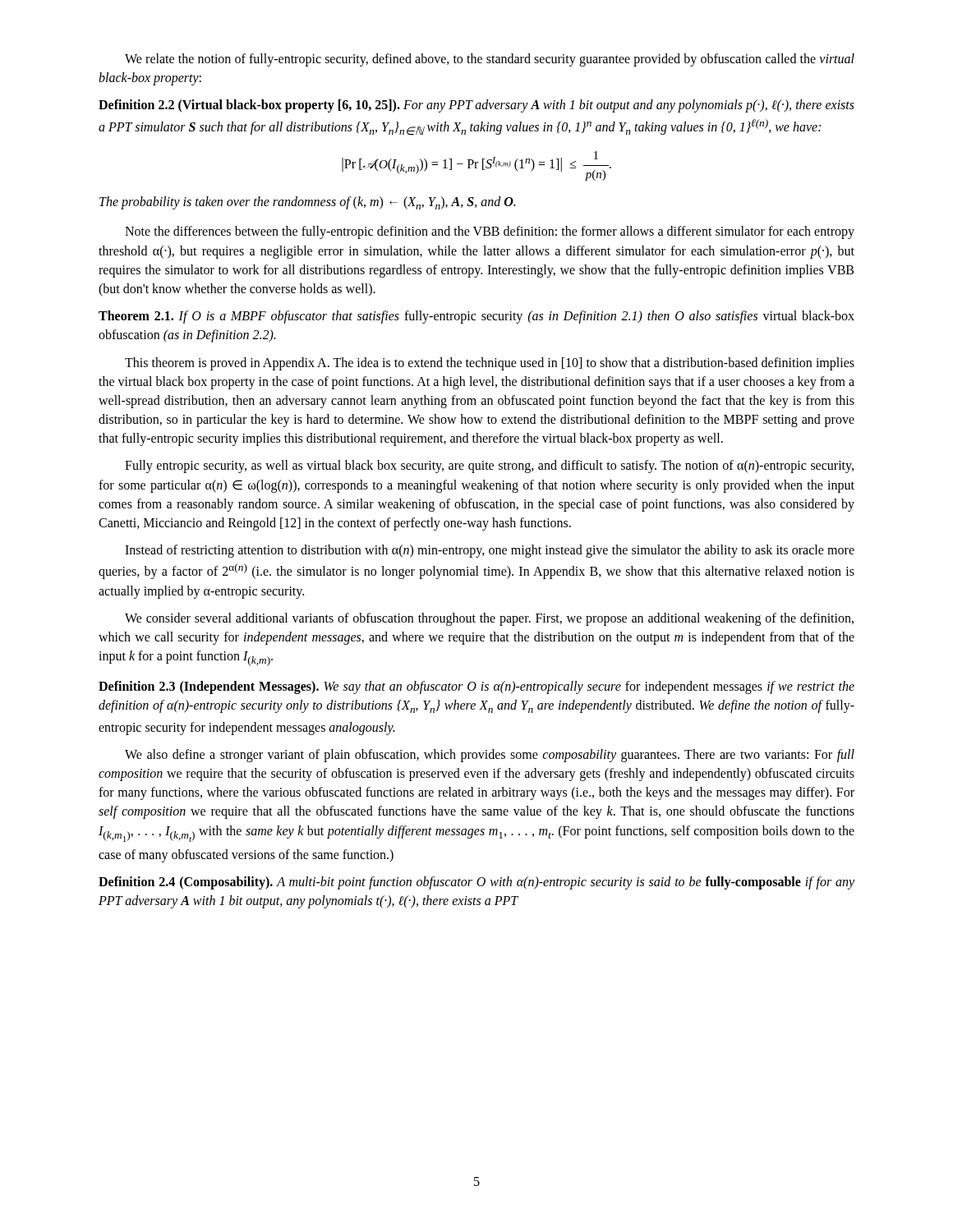Viewport: 953px width, 1232px height.
Task: Locate the text block that reads "Note the differences between the fully-entropic"
Action: pyautogui.click(x=476, y=260)
